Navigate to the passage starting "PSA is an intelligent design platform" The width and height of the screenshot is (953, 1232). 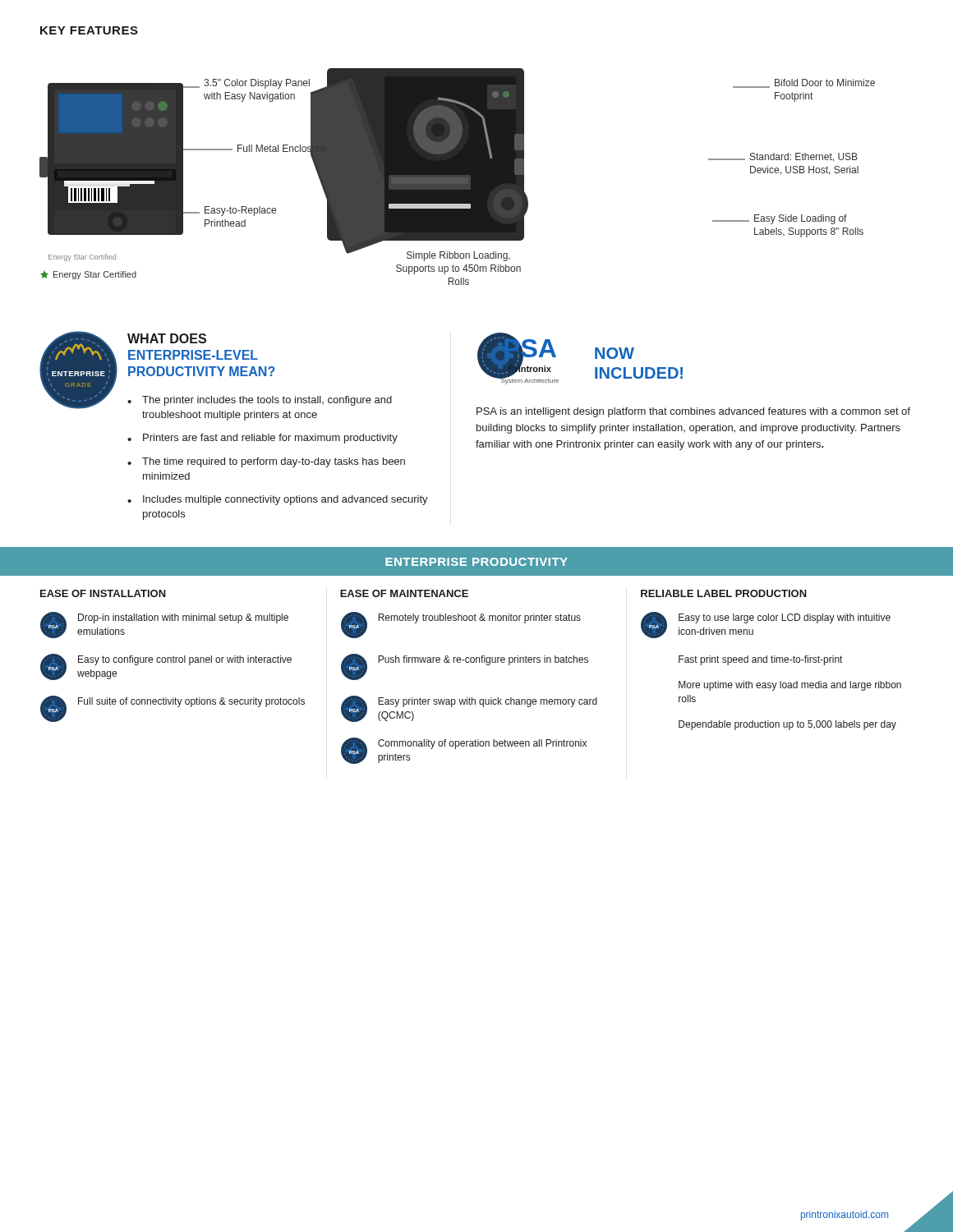pos(693,428)
